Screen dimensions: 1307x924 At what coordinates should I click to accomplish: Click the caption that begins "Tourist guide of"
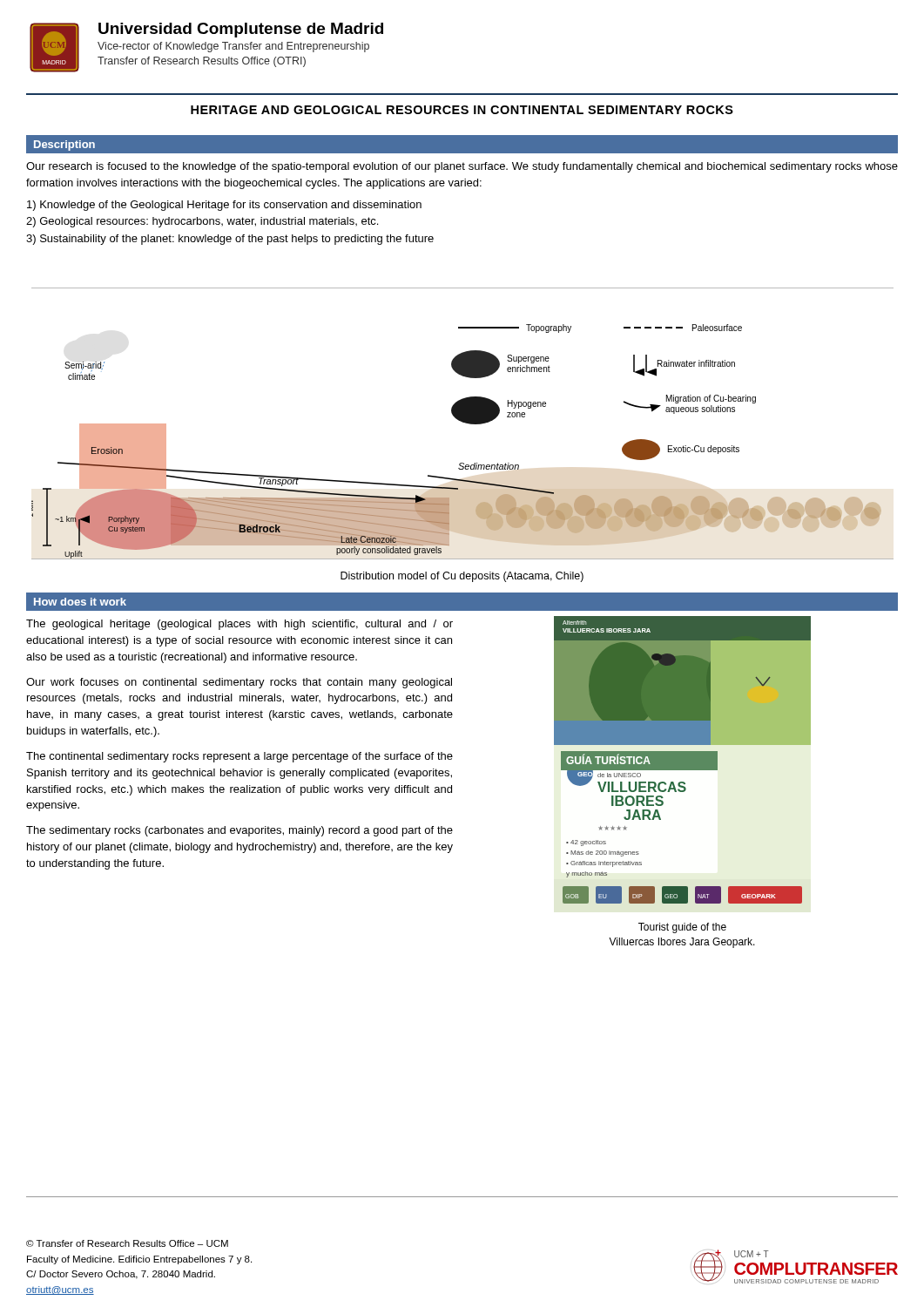[682, 934]
